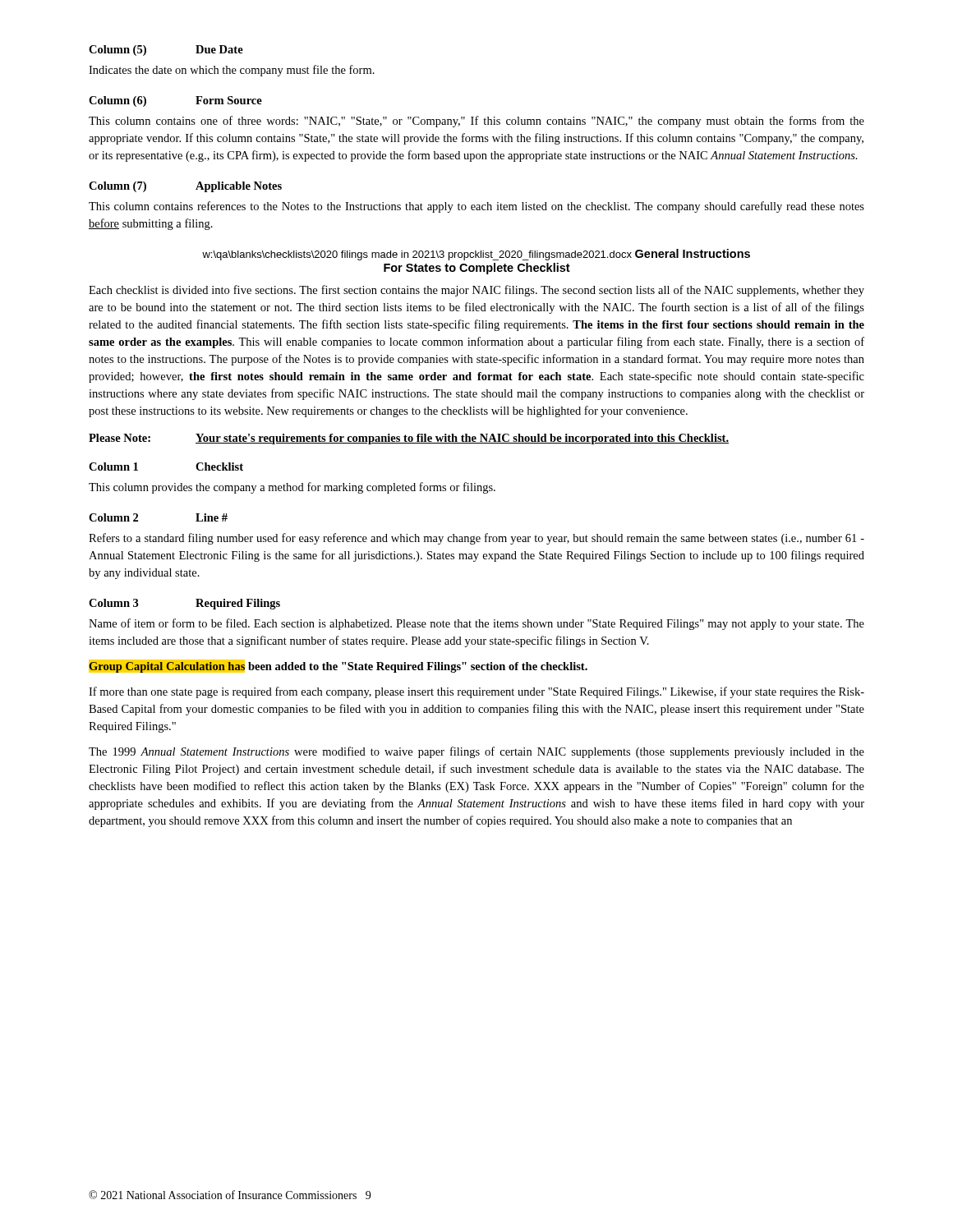Locate the section header that opens with "Column (6) Form"
The width and height of the screenshot is (953, 1232).
(x=115, y=101)
